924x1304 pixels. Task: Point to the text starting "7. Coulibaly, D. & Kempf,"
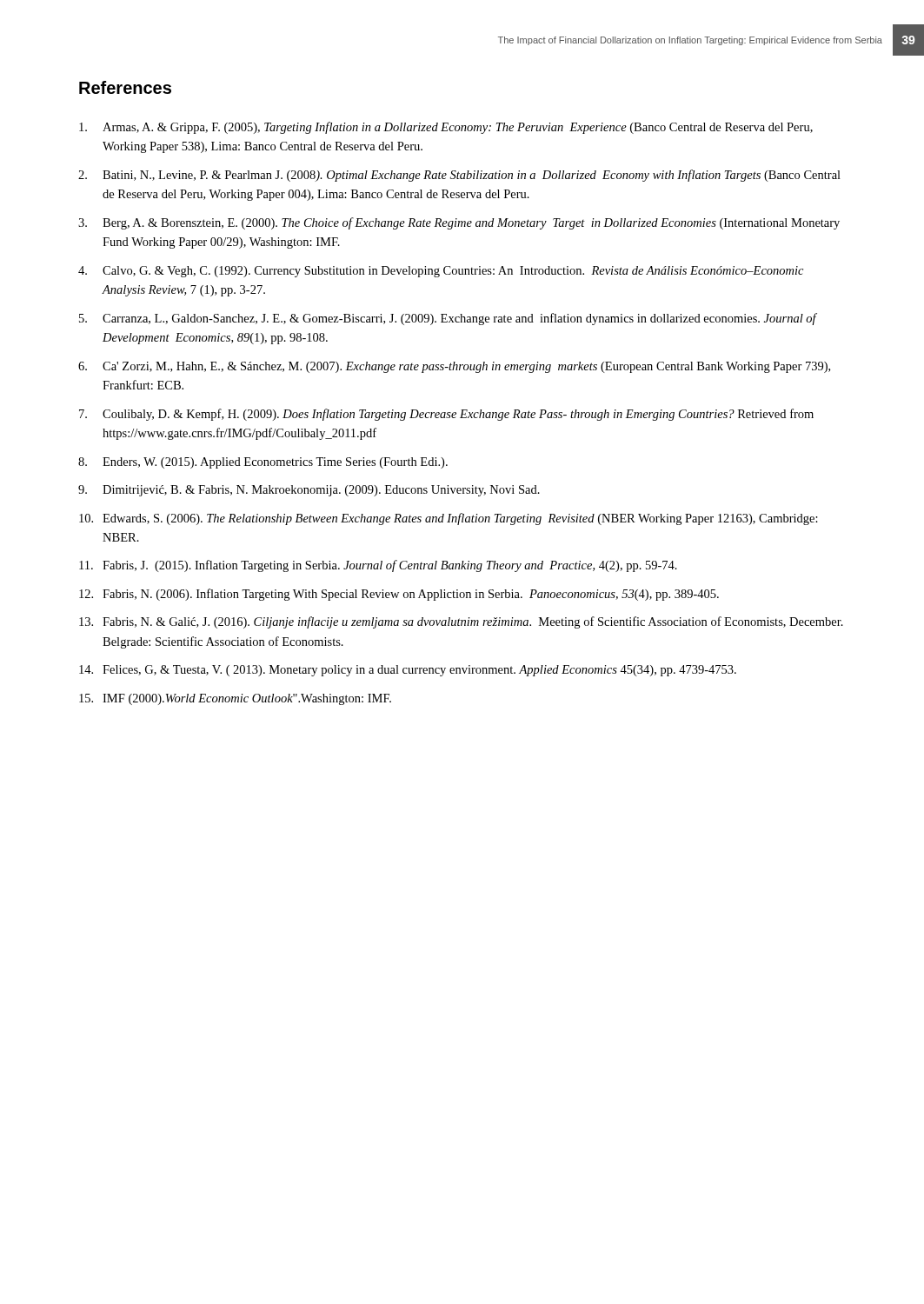pyautogui.click(x=462, y=423)
